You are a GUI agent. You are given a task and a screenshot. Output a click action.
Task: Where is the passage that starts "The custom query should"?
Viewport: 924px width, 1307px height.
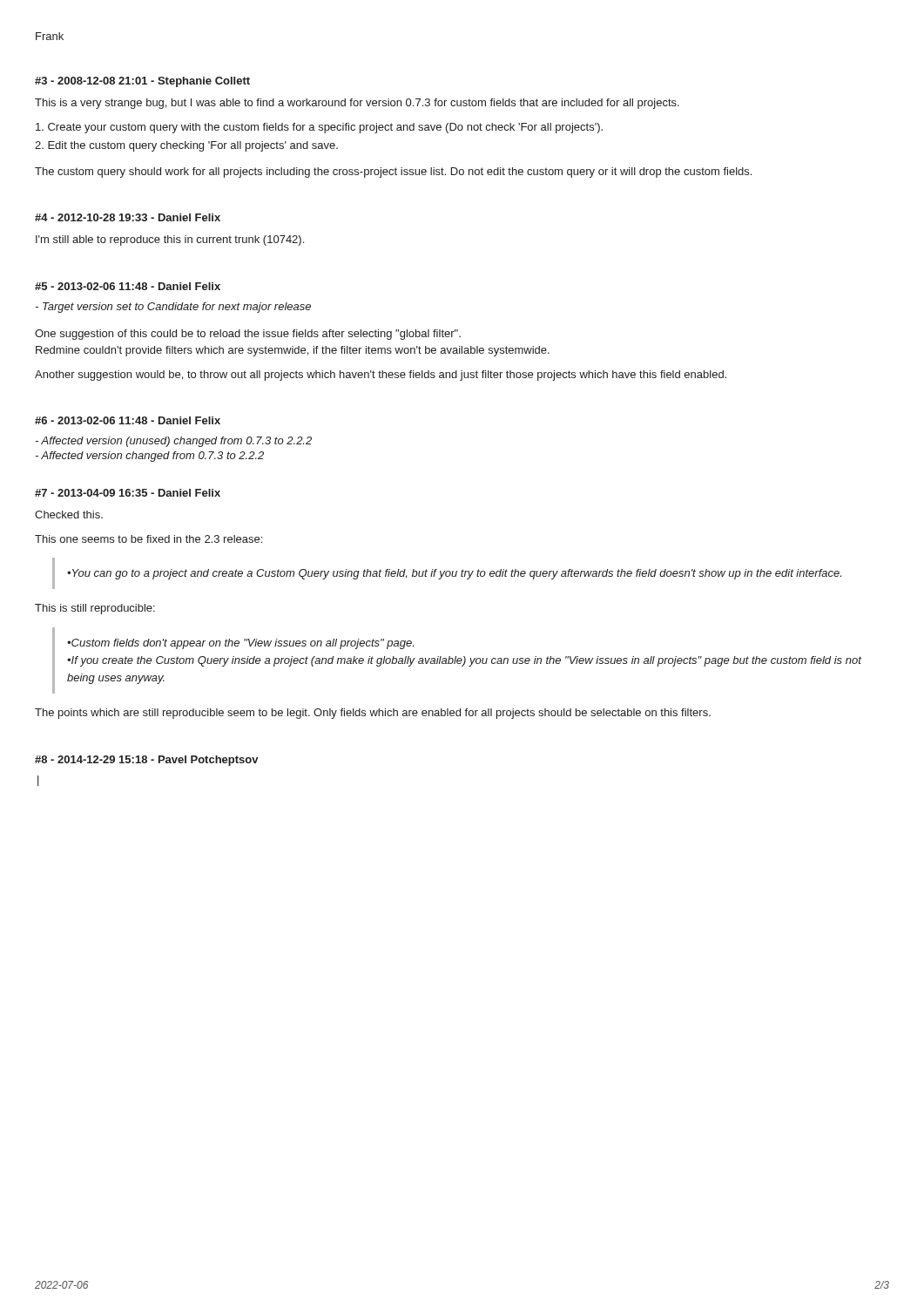[x=394, y=171]
